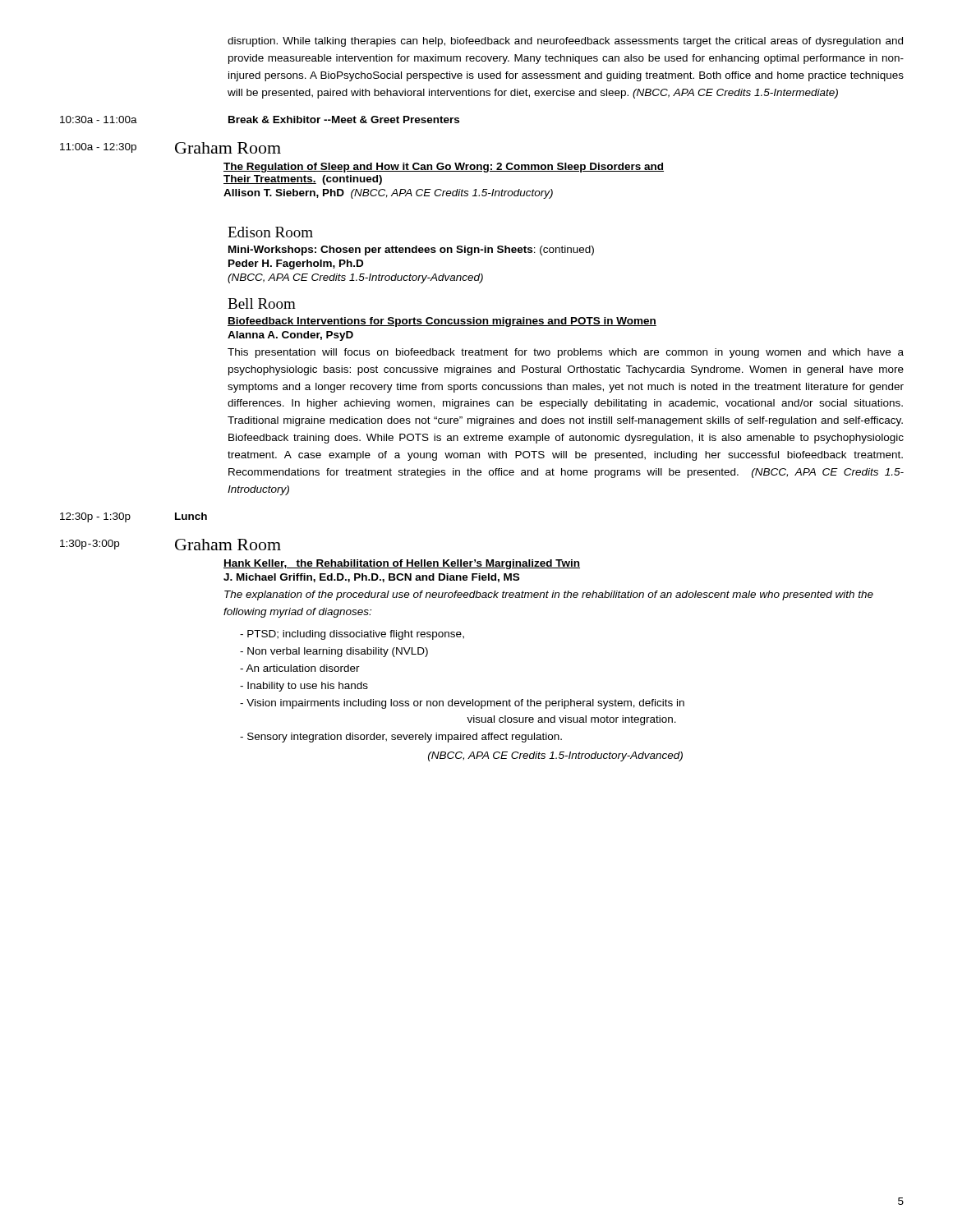The width and height of the screenshot is (953, 1232).
Task: Click on the block starting "1:30p - 3:00p"
Action: [x=89, y=543]
